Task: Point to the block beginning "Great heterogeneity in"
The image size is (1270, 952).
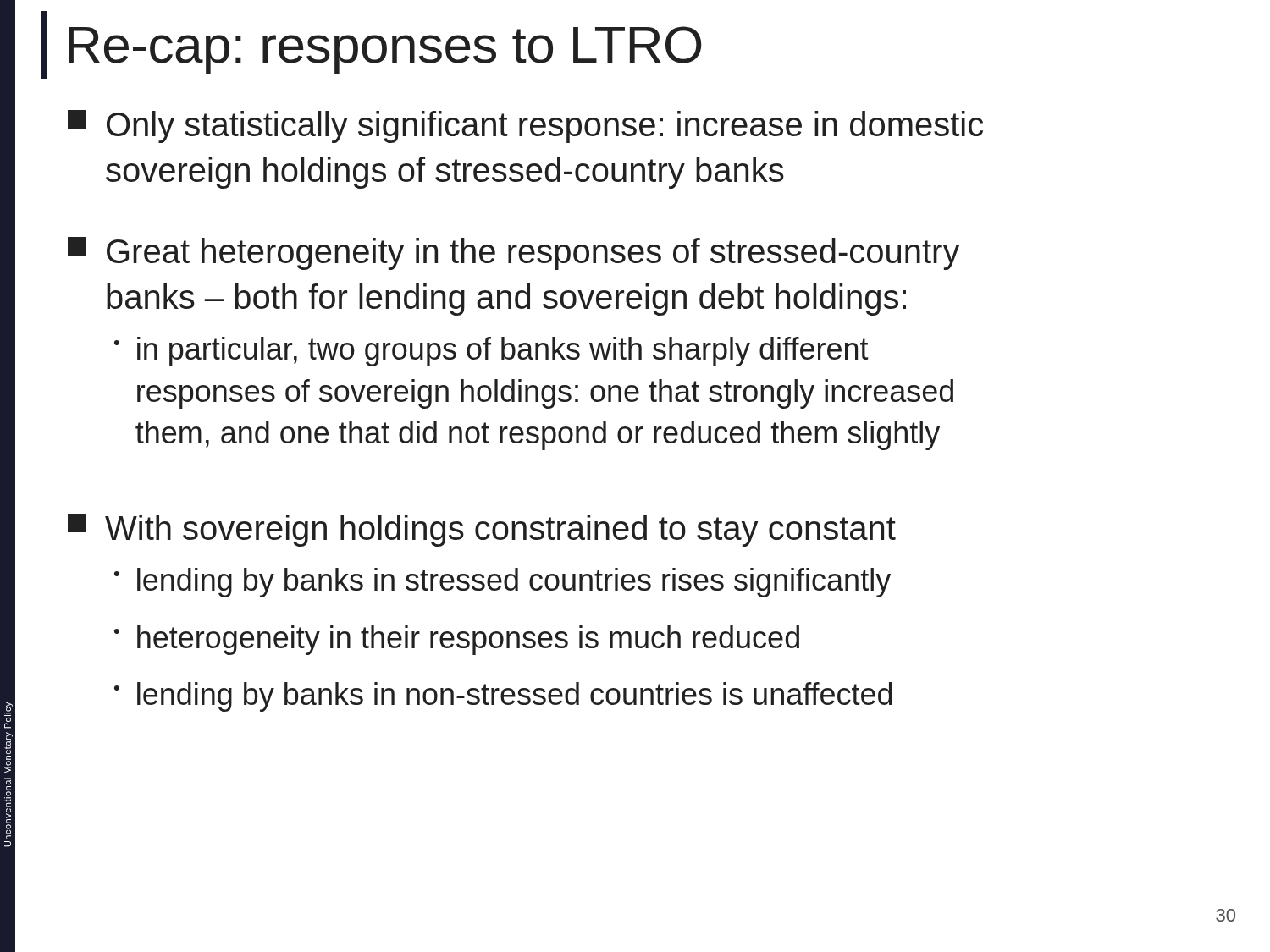Action: pyautogui.click(x=514, y=349)
